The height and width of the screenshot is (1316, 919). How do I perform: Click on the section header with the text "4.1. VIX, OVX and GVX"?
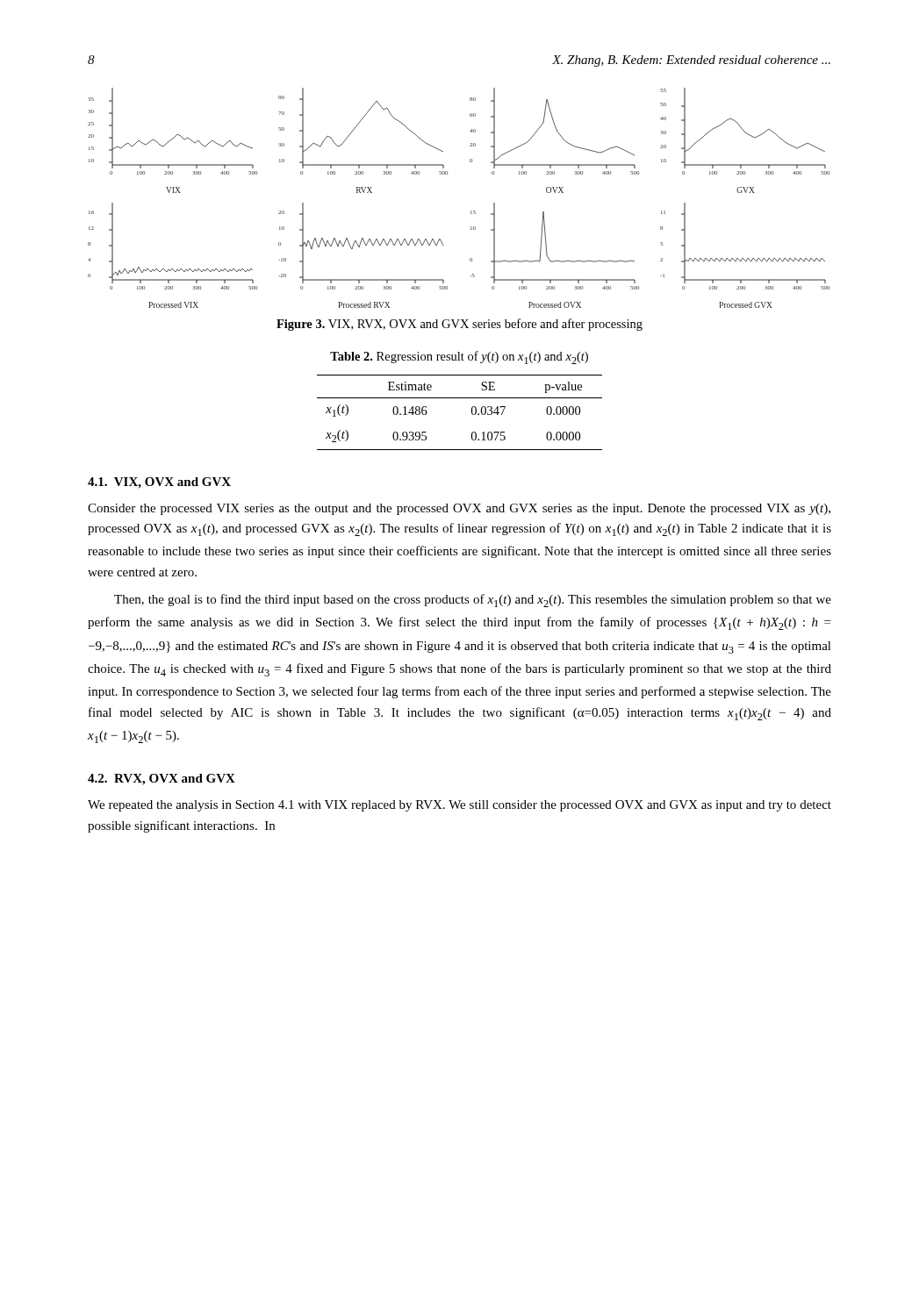159,481
